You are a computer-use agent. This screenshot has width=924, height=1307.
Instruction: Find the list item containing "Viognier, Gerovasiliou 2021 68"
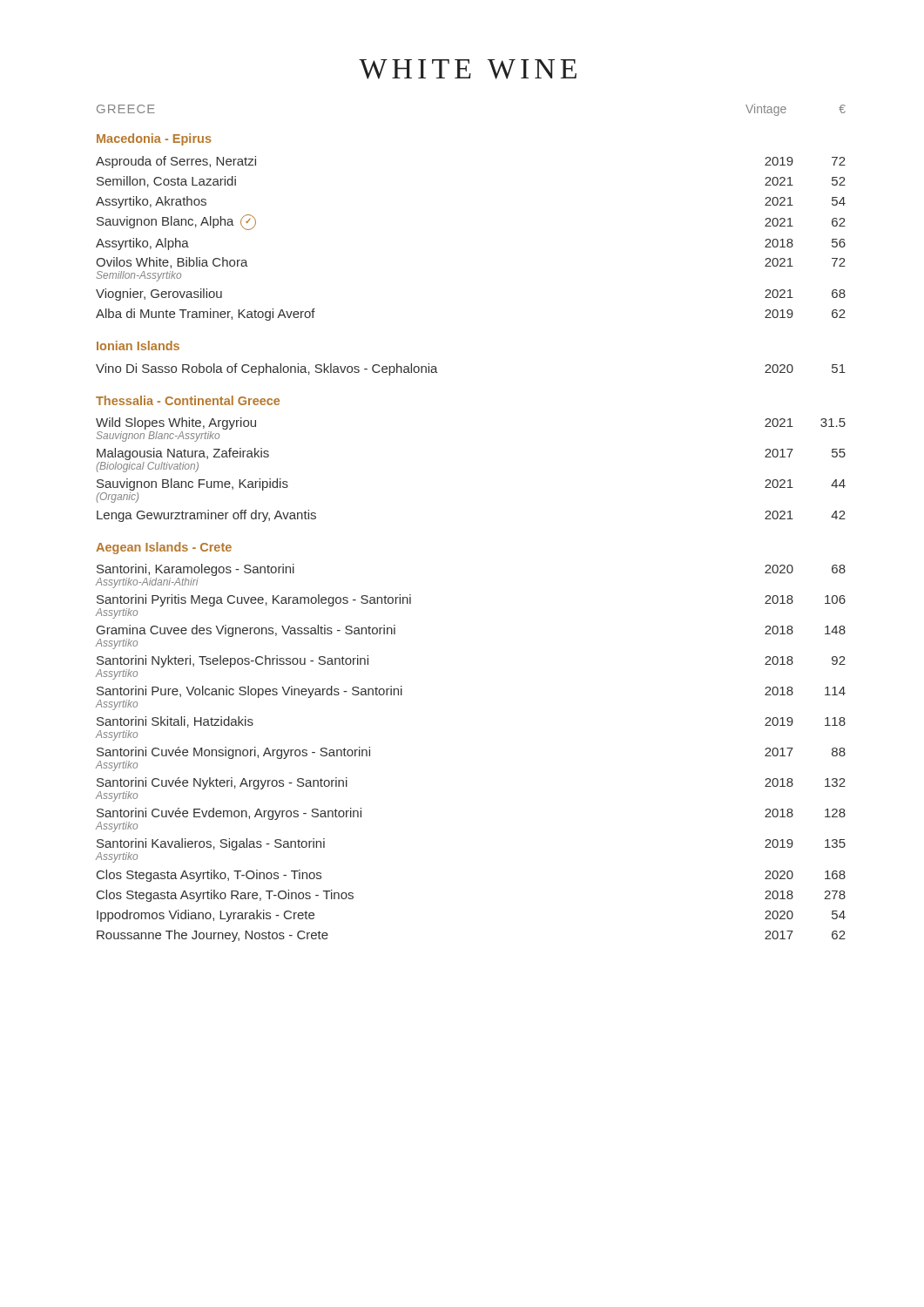(155, 294)
